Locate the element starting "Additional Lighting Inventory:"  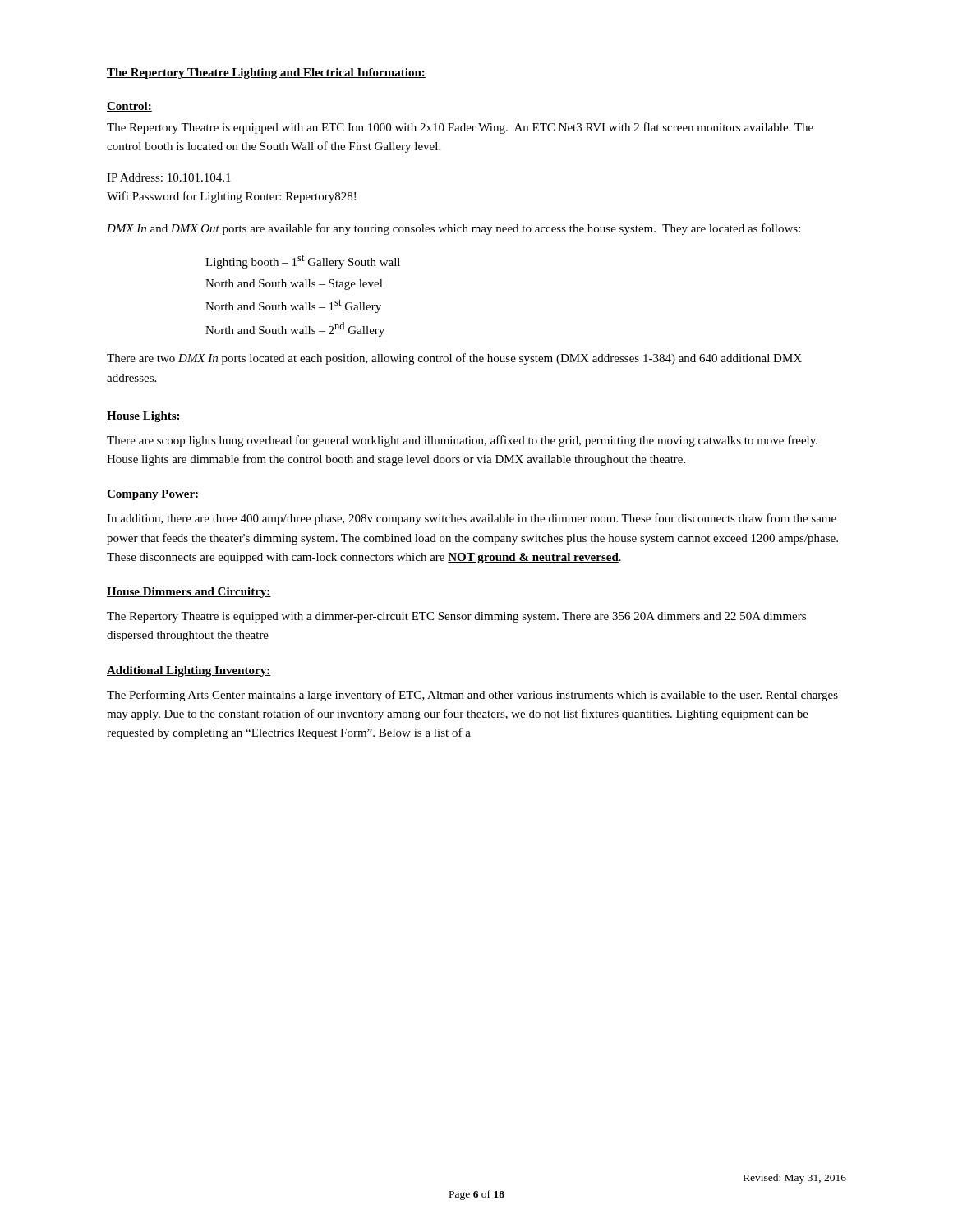(x=189, y=670)
